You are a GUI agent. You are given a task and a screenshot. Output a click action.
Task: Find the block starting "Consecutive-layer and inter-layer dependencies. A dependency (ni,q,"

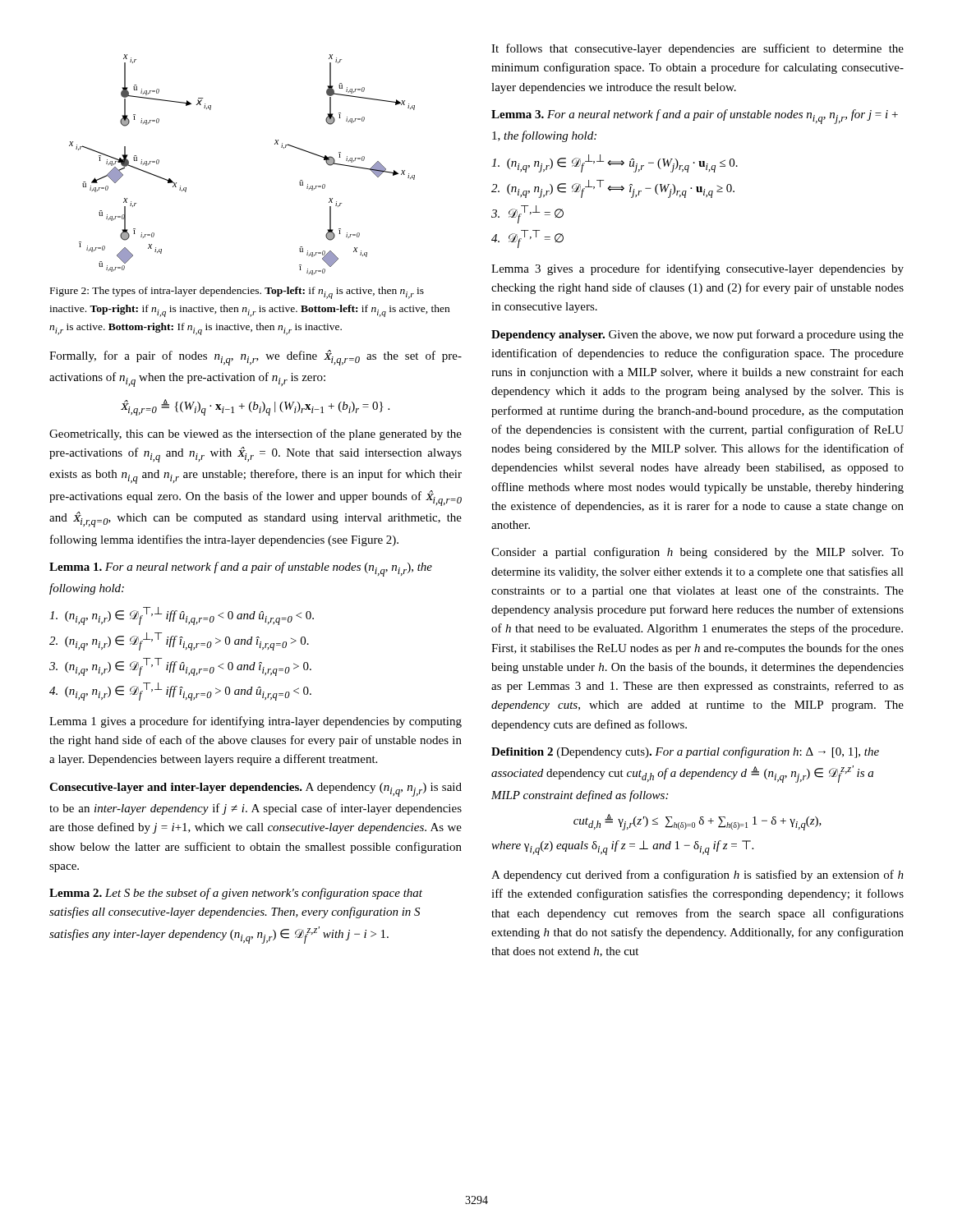[255, 826]
